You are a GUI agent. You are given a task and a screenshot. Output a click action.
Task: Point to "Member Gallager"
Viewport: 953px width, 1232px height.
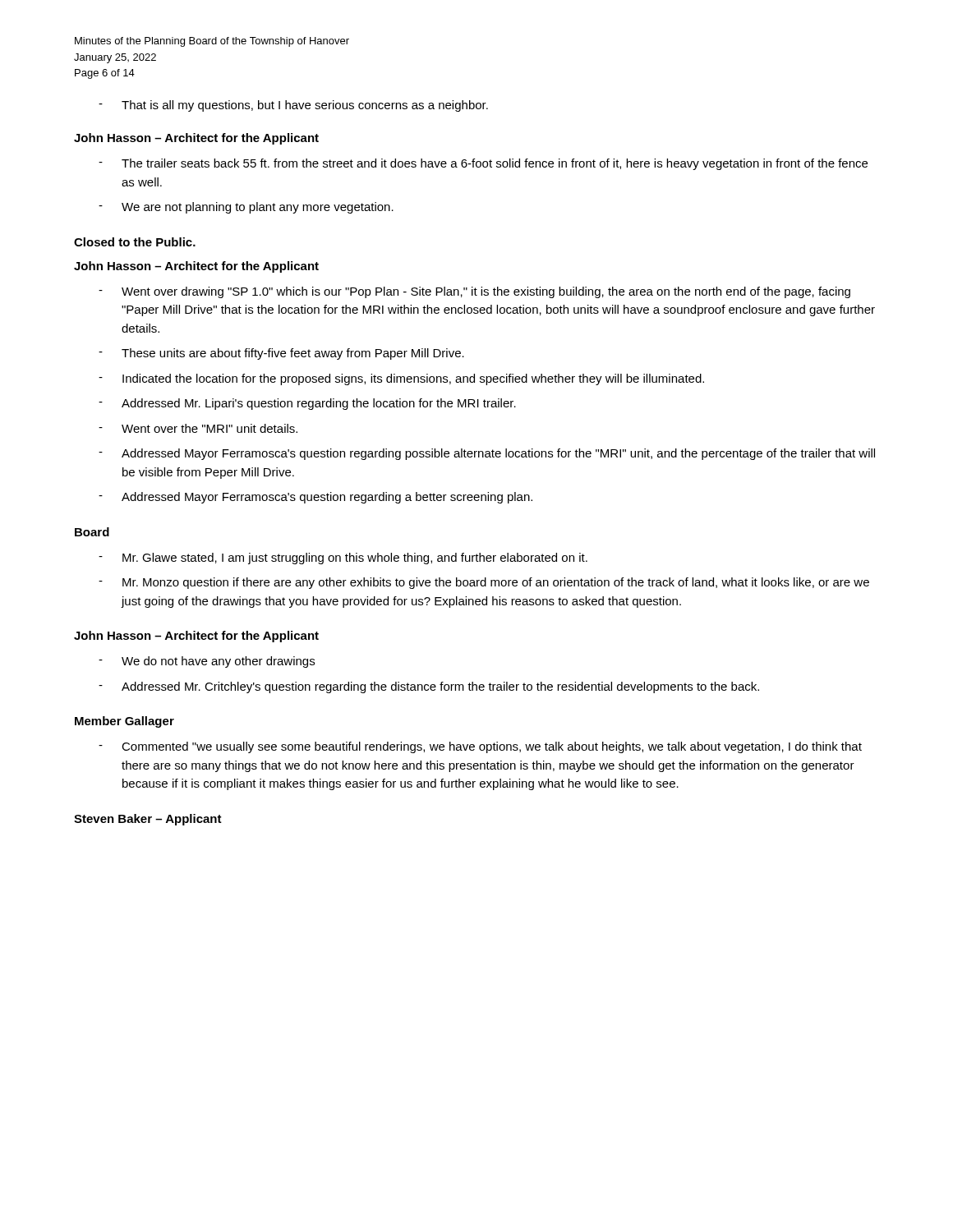(124, 721)
